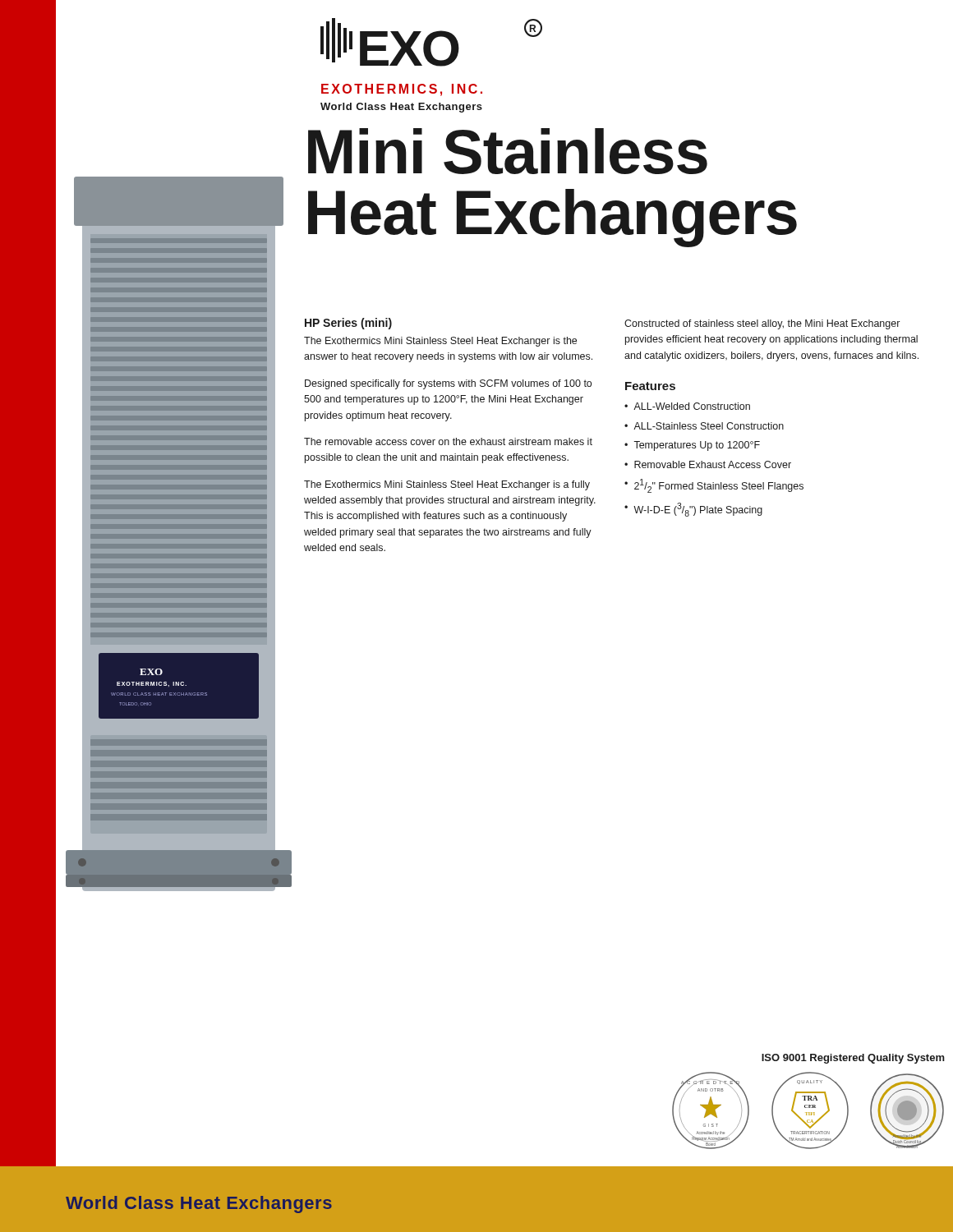Select the text block starting "Designed specifically for systems"

pos(448,399)
